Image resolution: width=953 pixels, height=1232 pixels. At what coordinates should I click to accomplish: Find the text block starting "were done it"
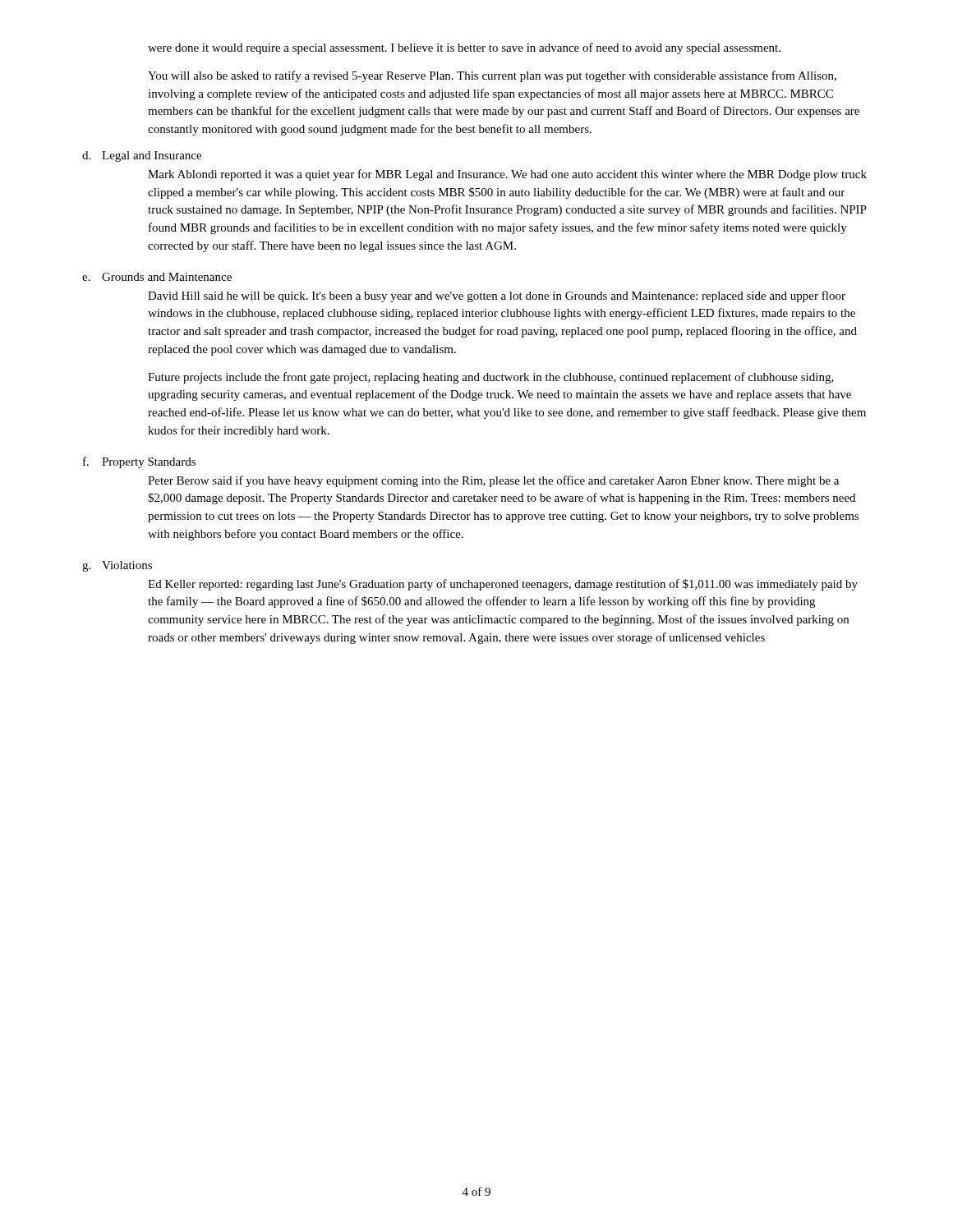coord(509,48)
